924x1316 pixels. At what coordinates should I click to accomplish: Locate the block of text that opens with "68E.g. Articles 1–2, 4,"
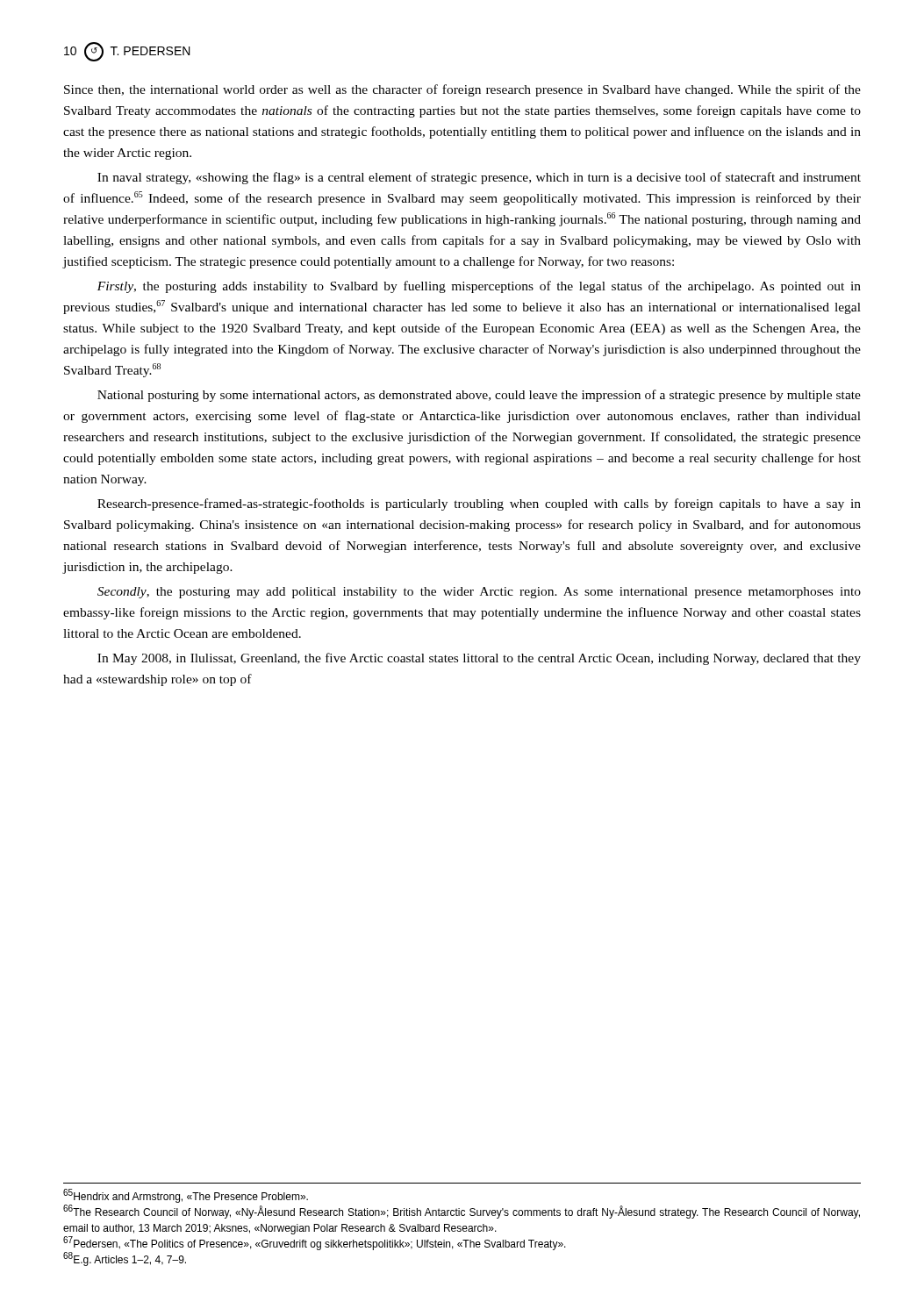(125, 1259)
